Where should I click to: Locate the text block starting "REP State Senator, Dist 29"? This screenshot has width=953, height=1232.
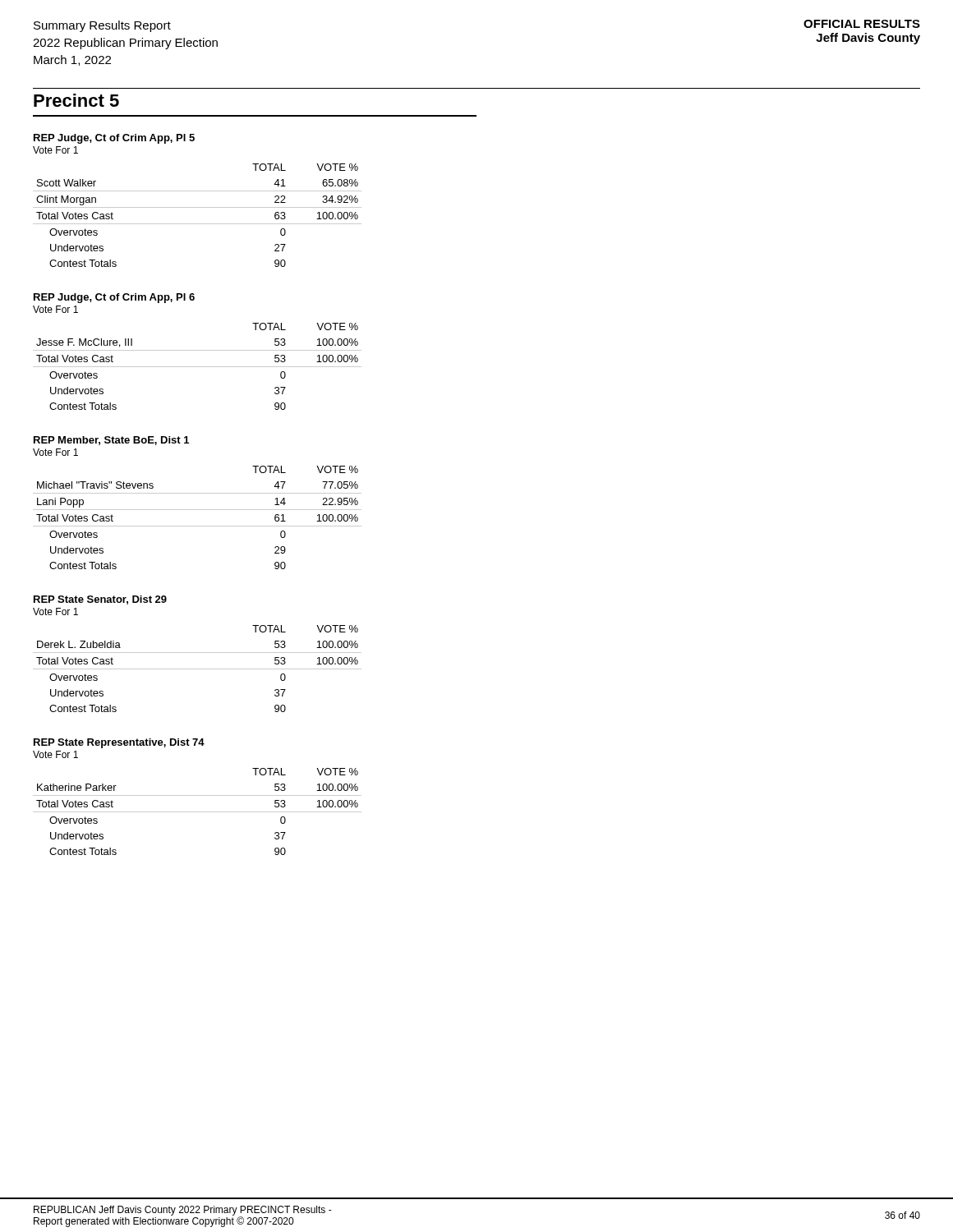[100, 599]
